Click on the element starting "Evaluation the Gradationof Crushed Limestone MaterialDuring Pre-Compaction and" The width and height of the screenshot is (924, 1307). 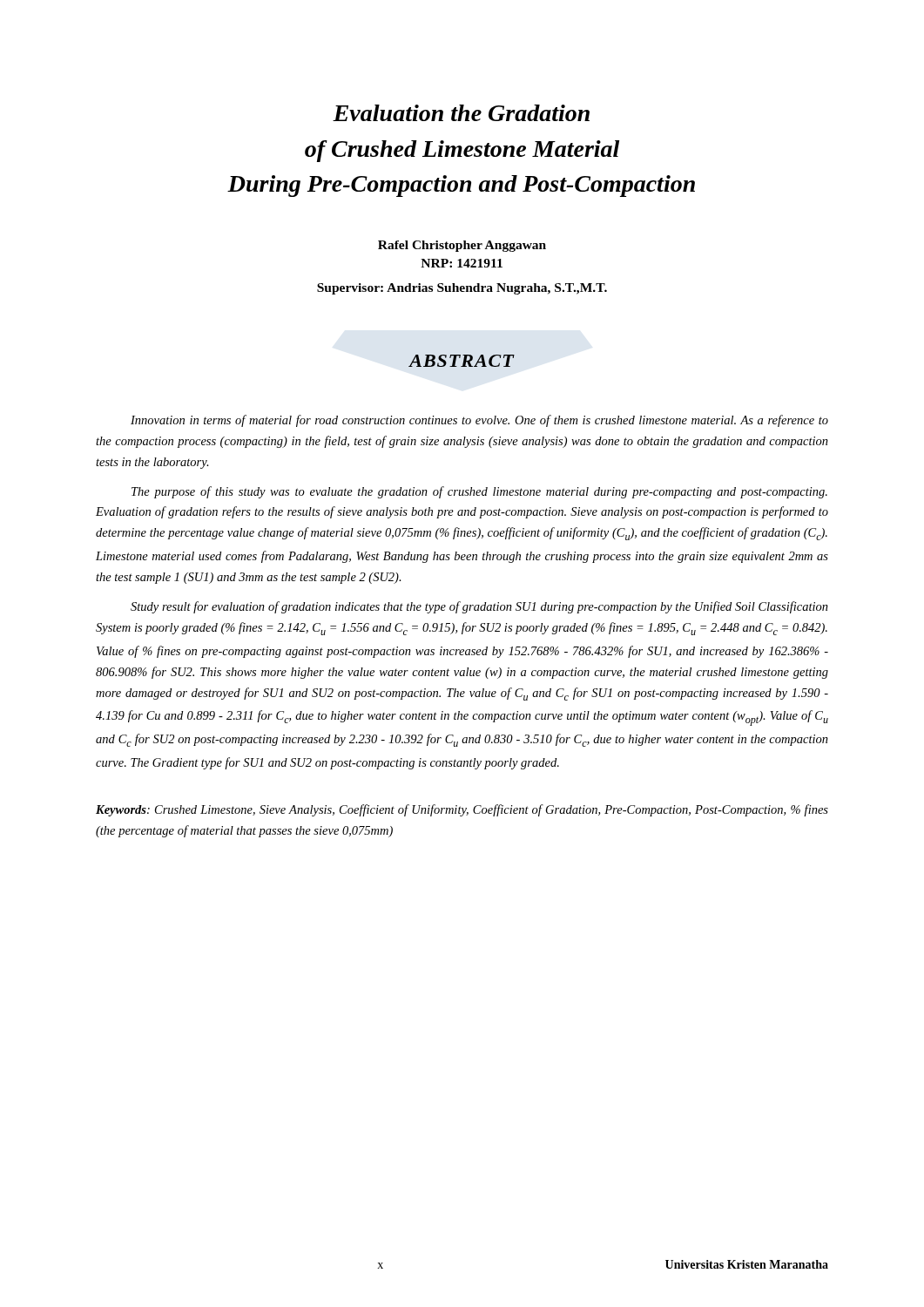pyautogui.click(x=462, y=149)
